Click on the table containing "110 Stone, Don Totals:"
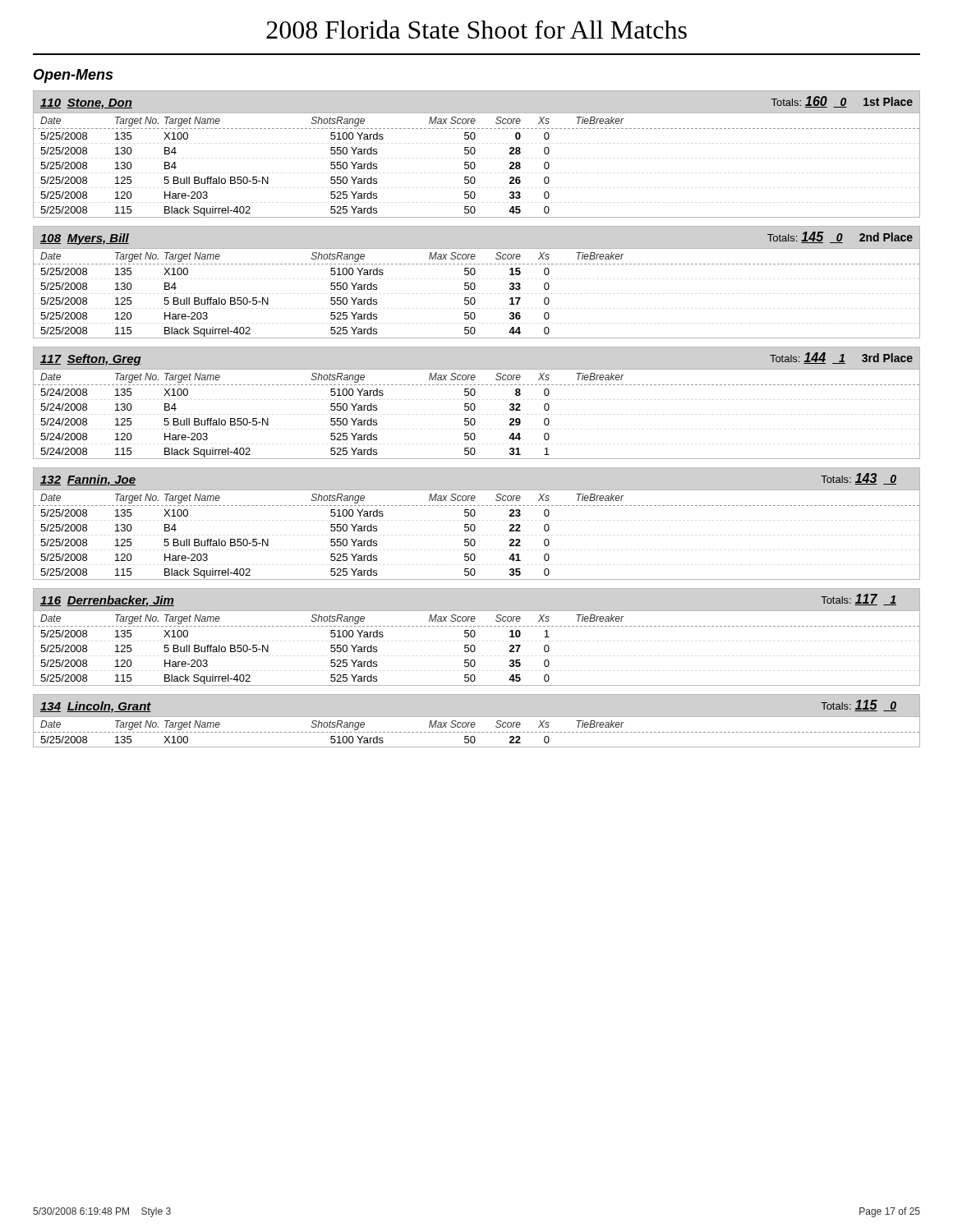Viewport: 953px width, 1232px height. [x=476, y=154]
